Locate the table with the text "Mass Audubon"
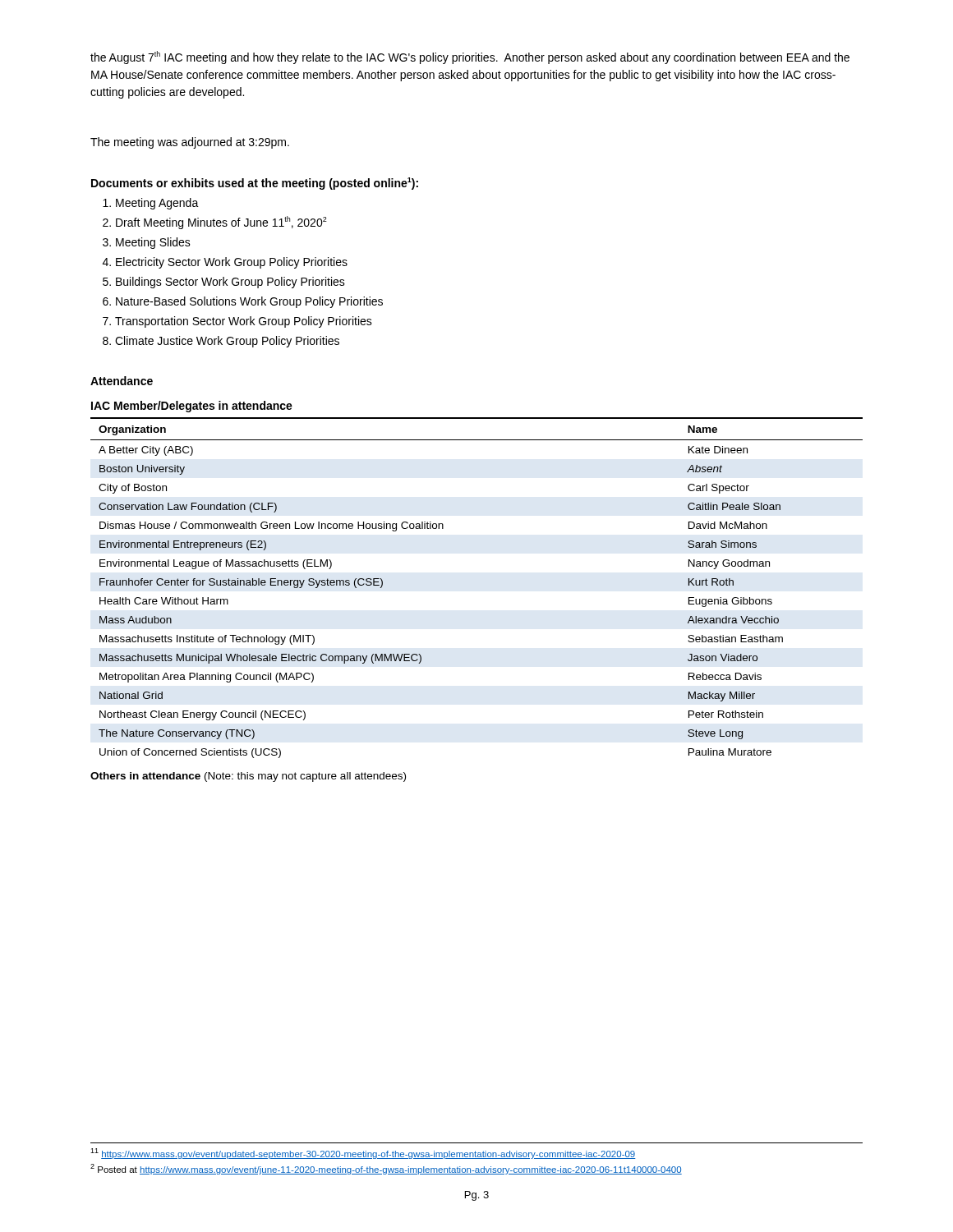This screenshot has width=953, height=1232. [x=476, y=589]
